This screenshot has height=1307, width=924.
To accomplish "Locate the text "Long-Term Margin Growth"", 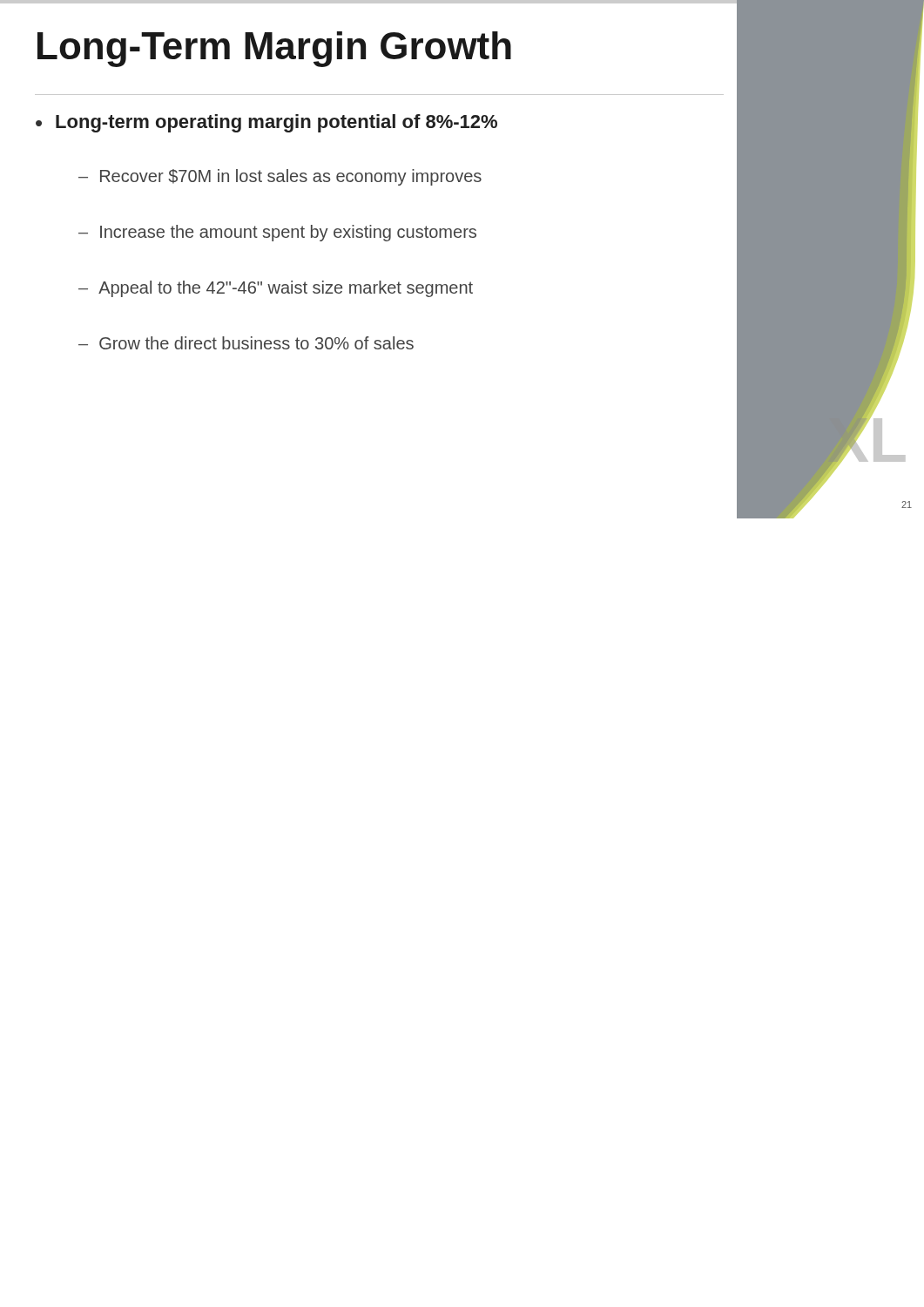I will tap(379, 46).
